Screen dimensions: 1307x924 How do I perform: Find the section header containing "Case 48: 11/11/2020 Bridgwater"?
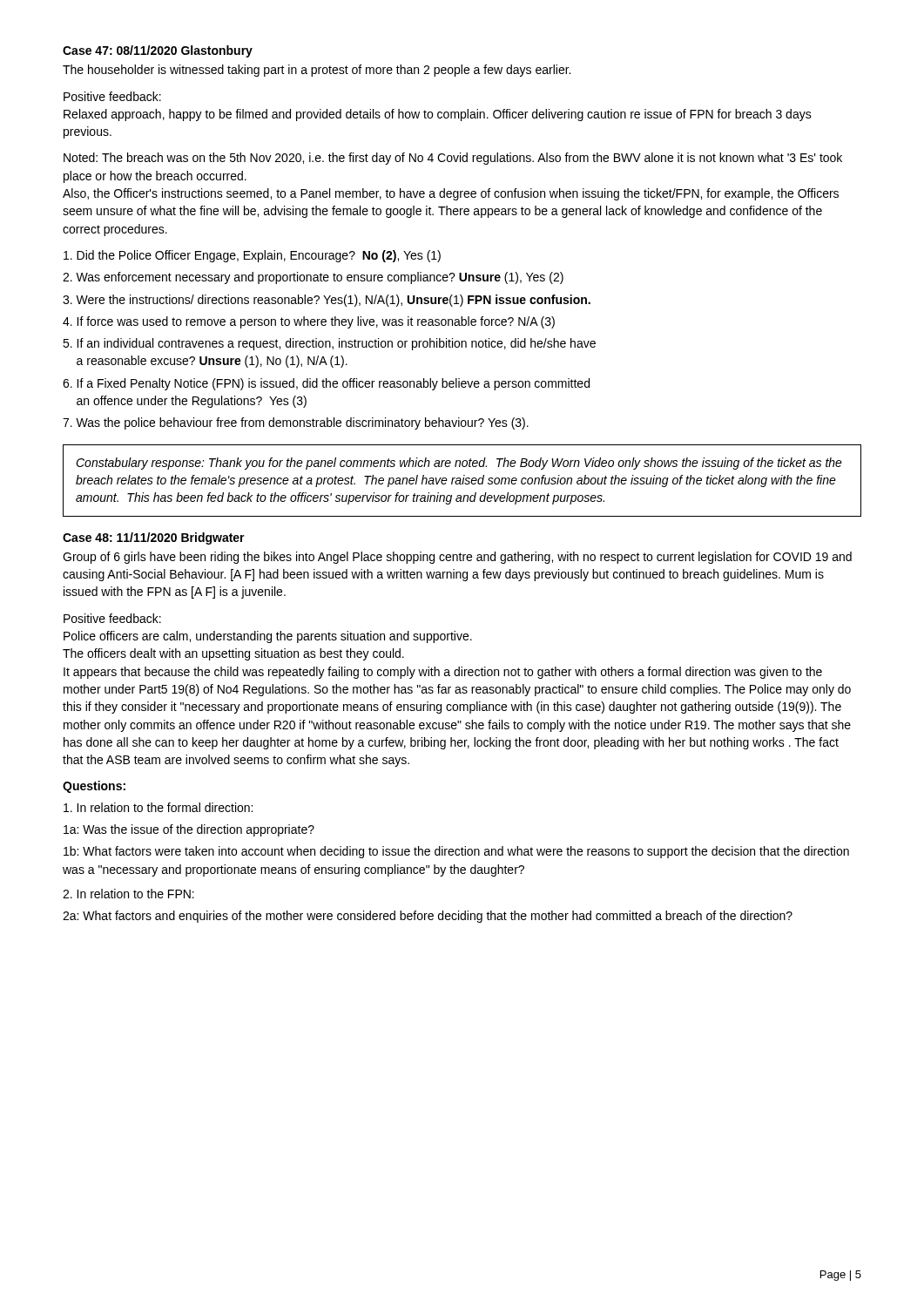(154, 537)
